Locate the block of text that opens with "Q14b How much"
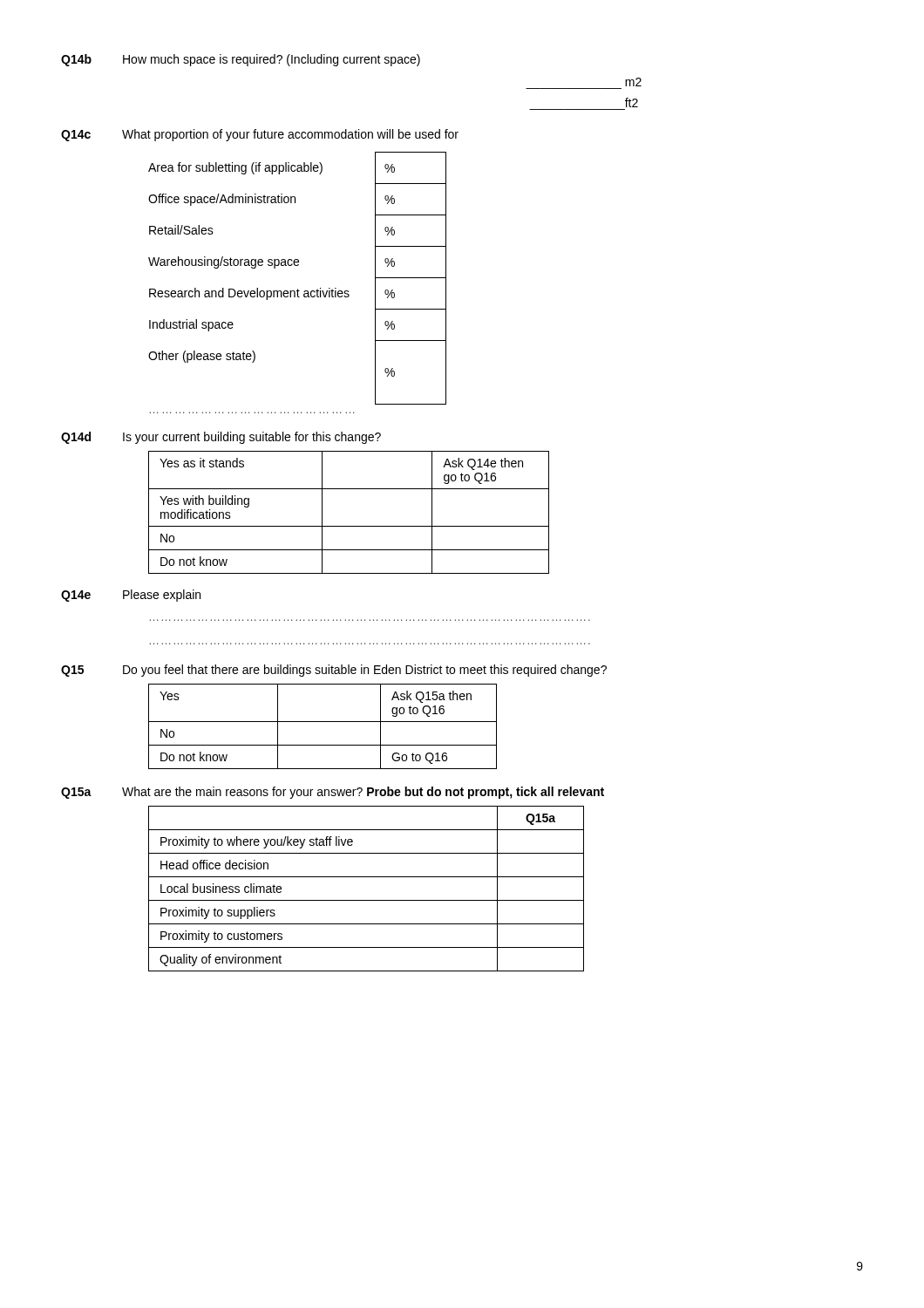This screenshot has width=924, height=1308. coord(241,60)
